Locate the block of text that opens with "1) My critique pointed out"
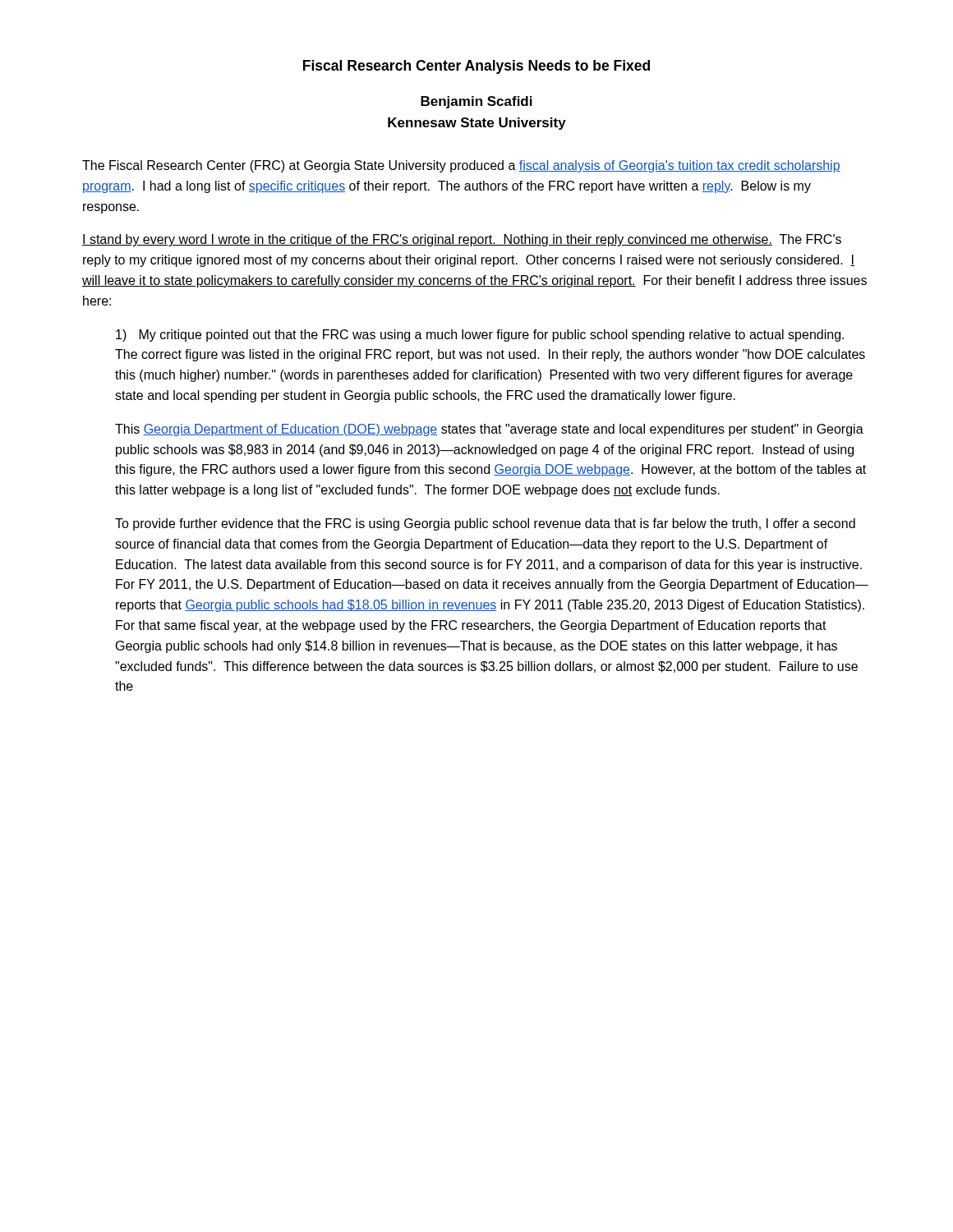This screenshot has height=1232, width=953. pyautogui.click(x=490, y=364)
